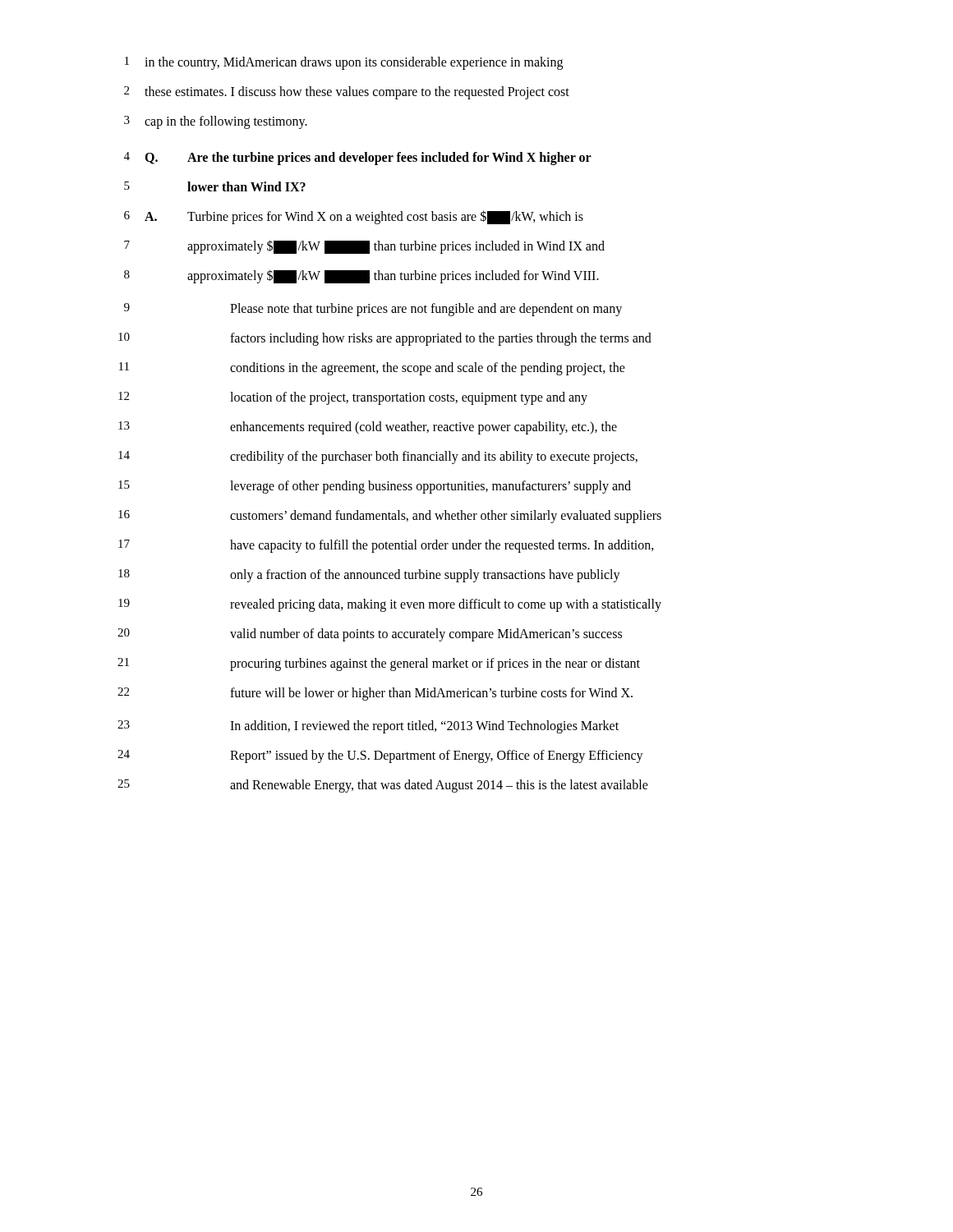
Task: Navigate to the text starting "22 future will be lower or higher than"
Action: [476, 692]
